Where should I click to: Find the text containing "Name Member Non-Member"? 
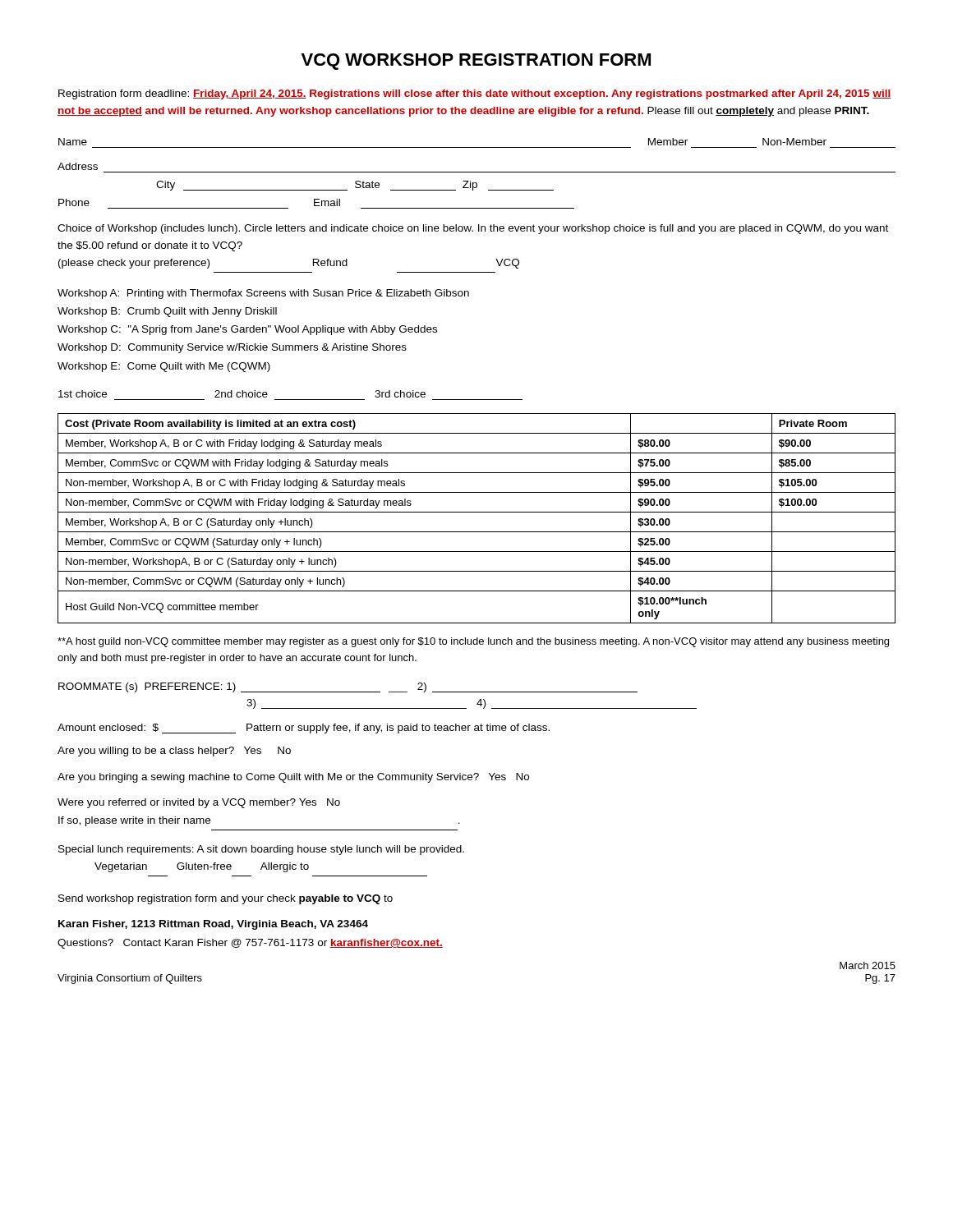pos(476,141)
